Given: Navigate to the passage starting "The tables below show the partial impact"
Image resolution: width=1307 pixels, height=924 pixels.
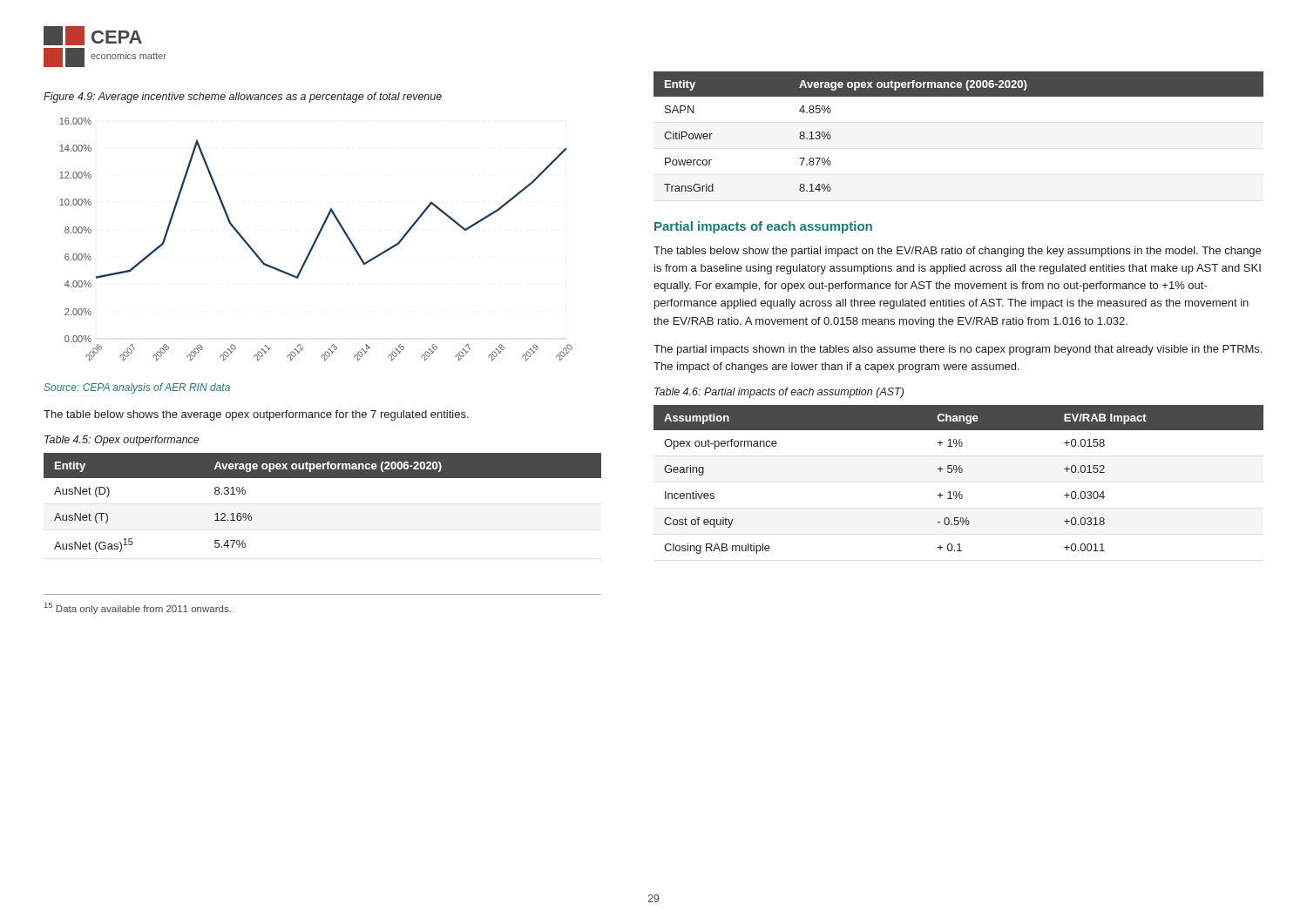Looking at the screenshot, I should (x=958, y=285).
